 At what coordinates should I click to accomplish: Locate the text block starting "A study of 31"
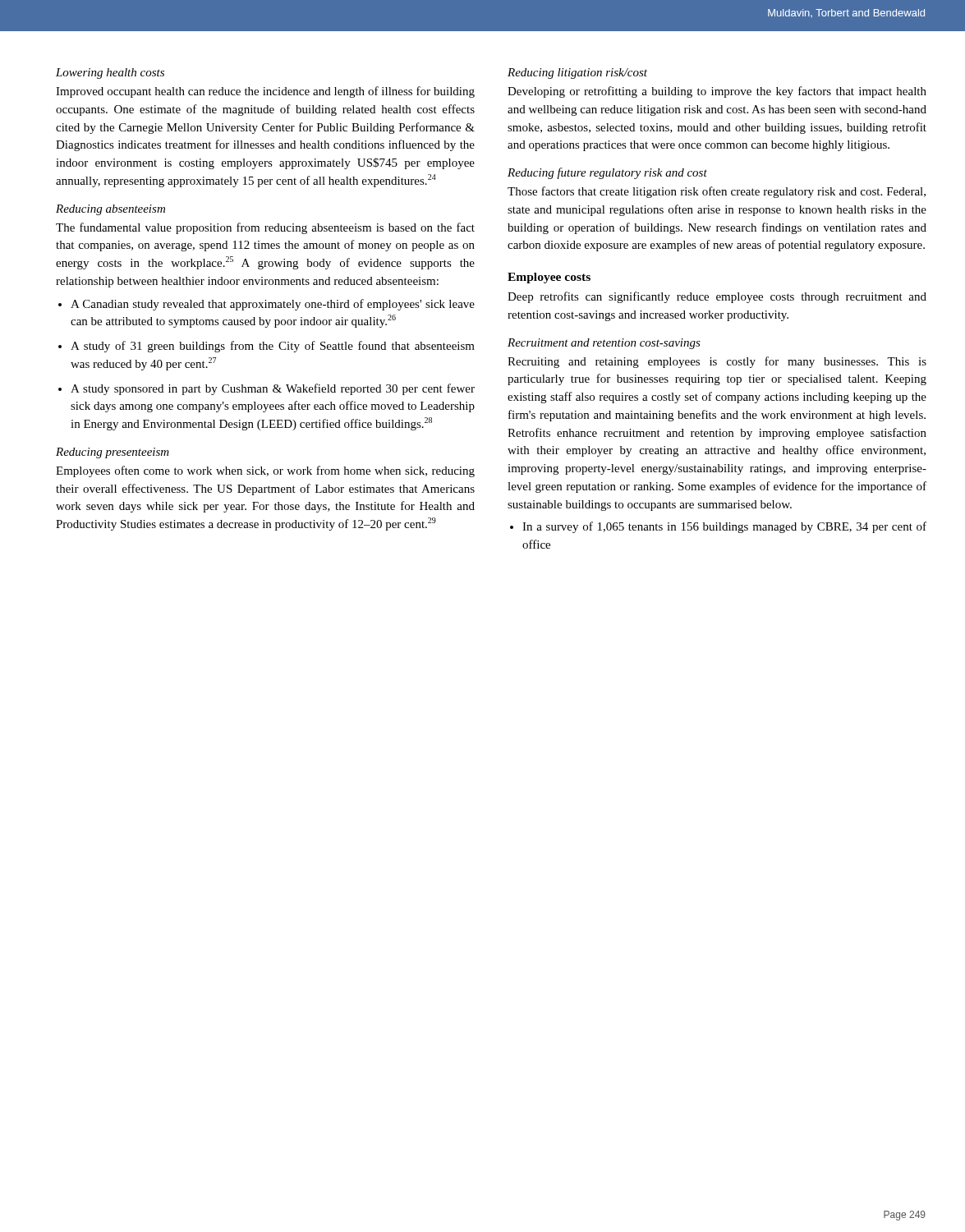coord(265,355)
